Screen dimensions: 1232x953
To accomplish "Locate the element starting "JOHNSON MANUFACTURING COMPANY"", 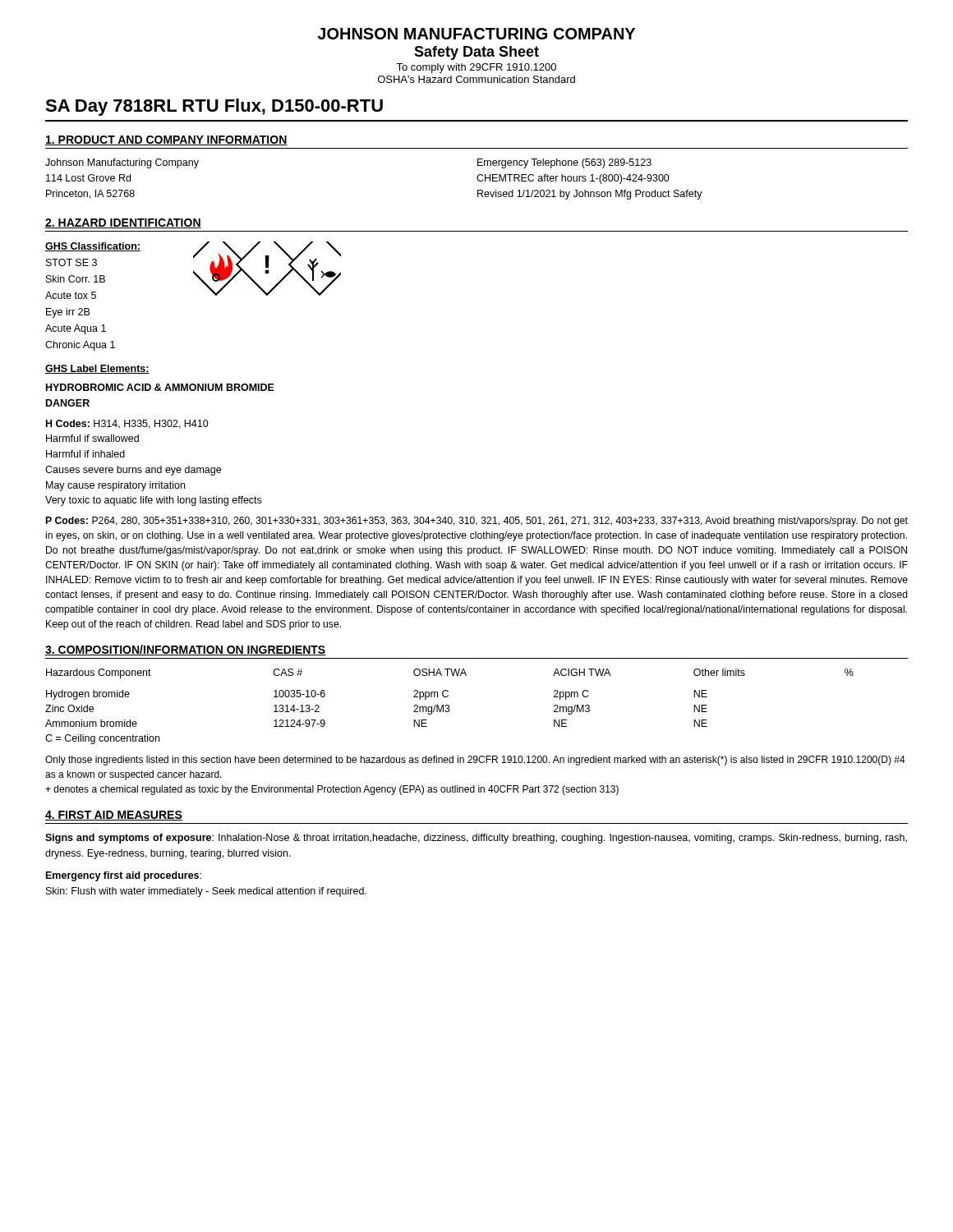I will (476, 34).
